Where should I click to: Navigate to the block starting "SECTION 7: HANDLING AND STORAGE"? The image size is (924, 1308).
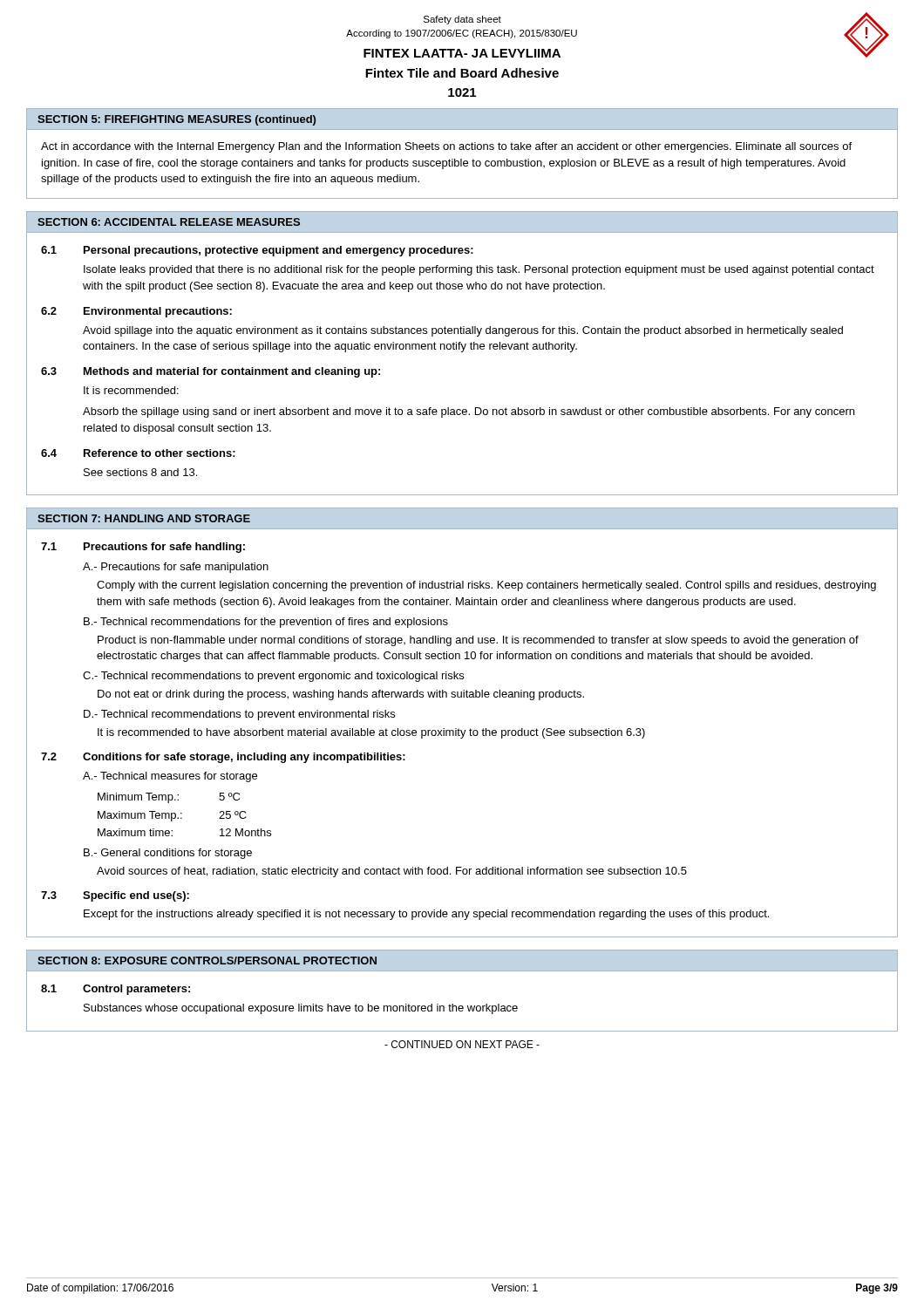pos(144,519)
